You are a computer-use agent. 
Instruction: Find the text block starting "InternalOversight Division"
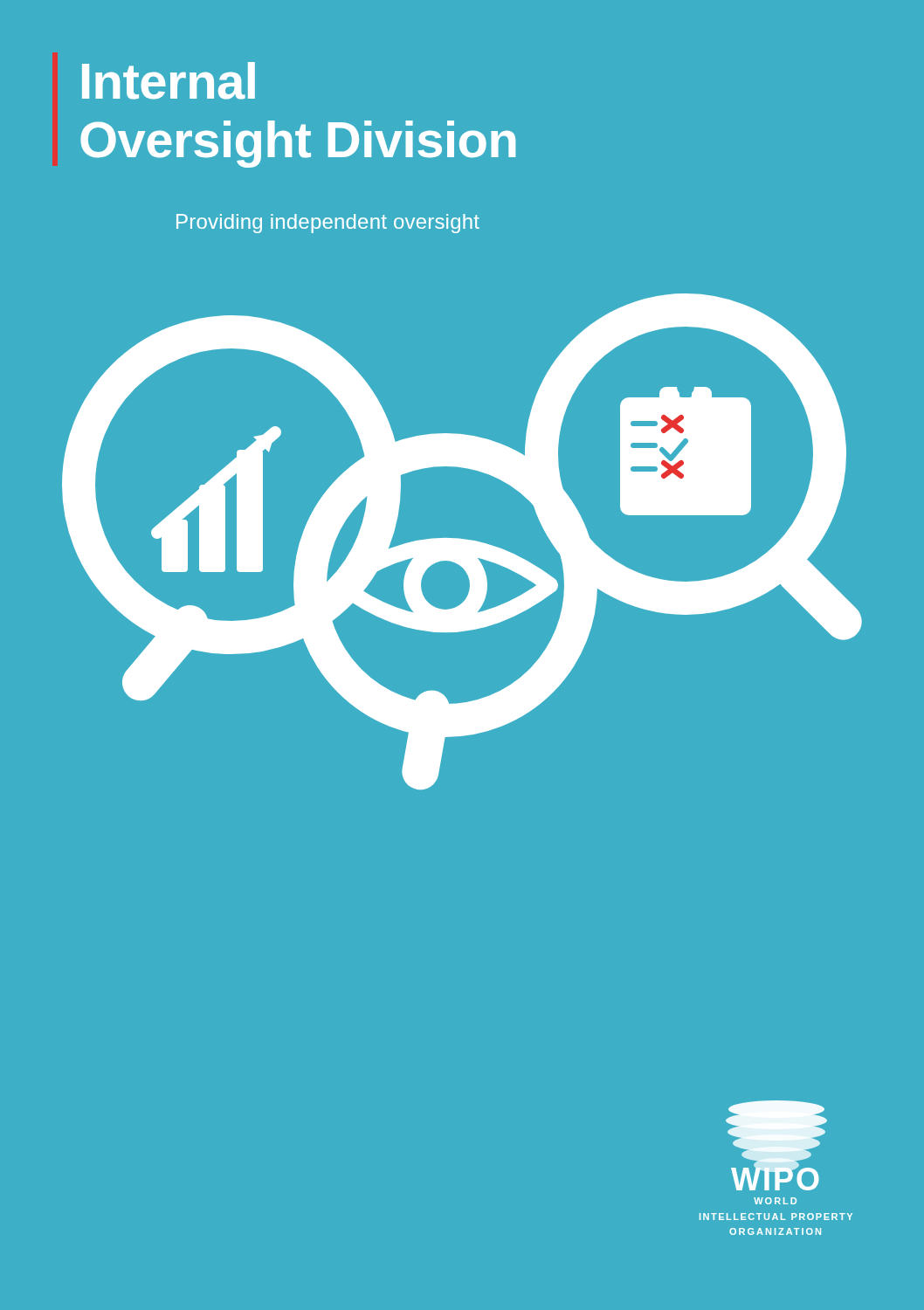pyautogui.click(x=462, y=111)
